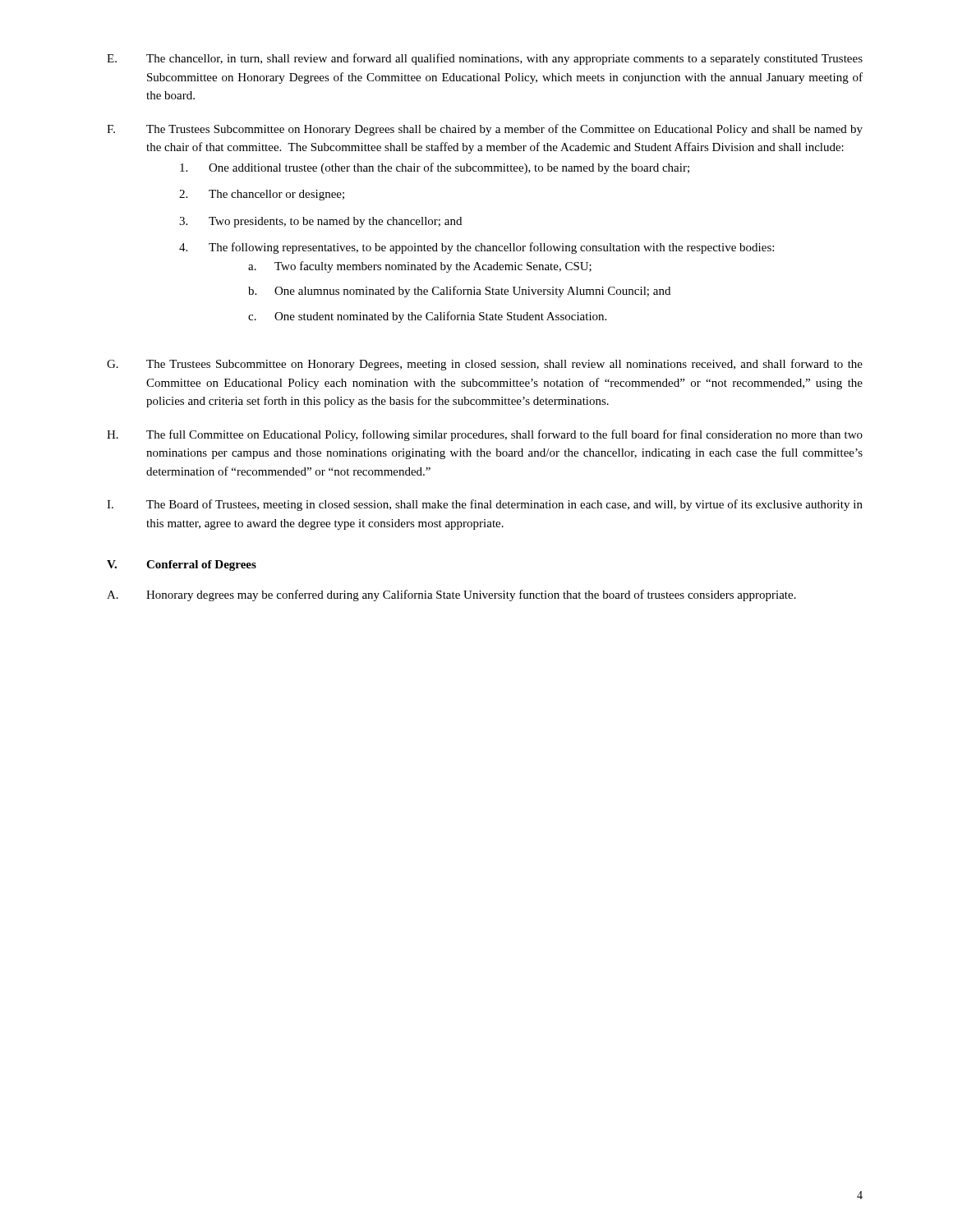Locate the block of text that opens with "I. The Board of Trustees, meeting in"

[485, 514]
